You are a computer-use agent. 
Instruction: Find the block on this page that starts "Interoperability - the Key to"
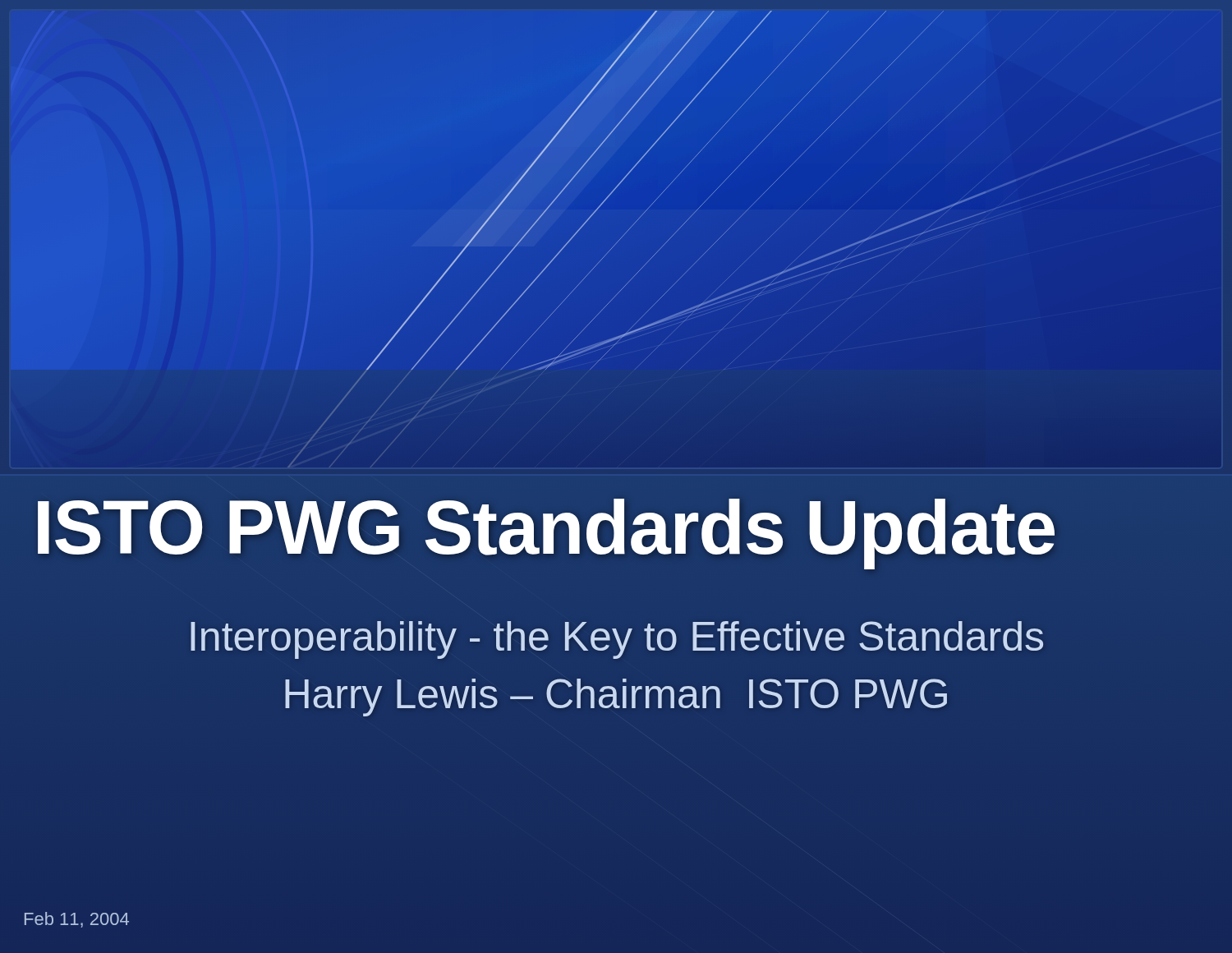[616, 665]
